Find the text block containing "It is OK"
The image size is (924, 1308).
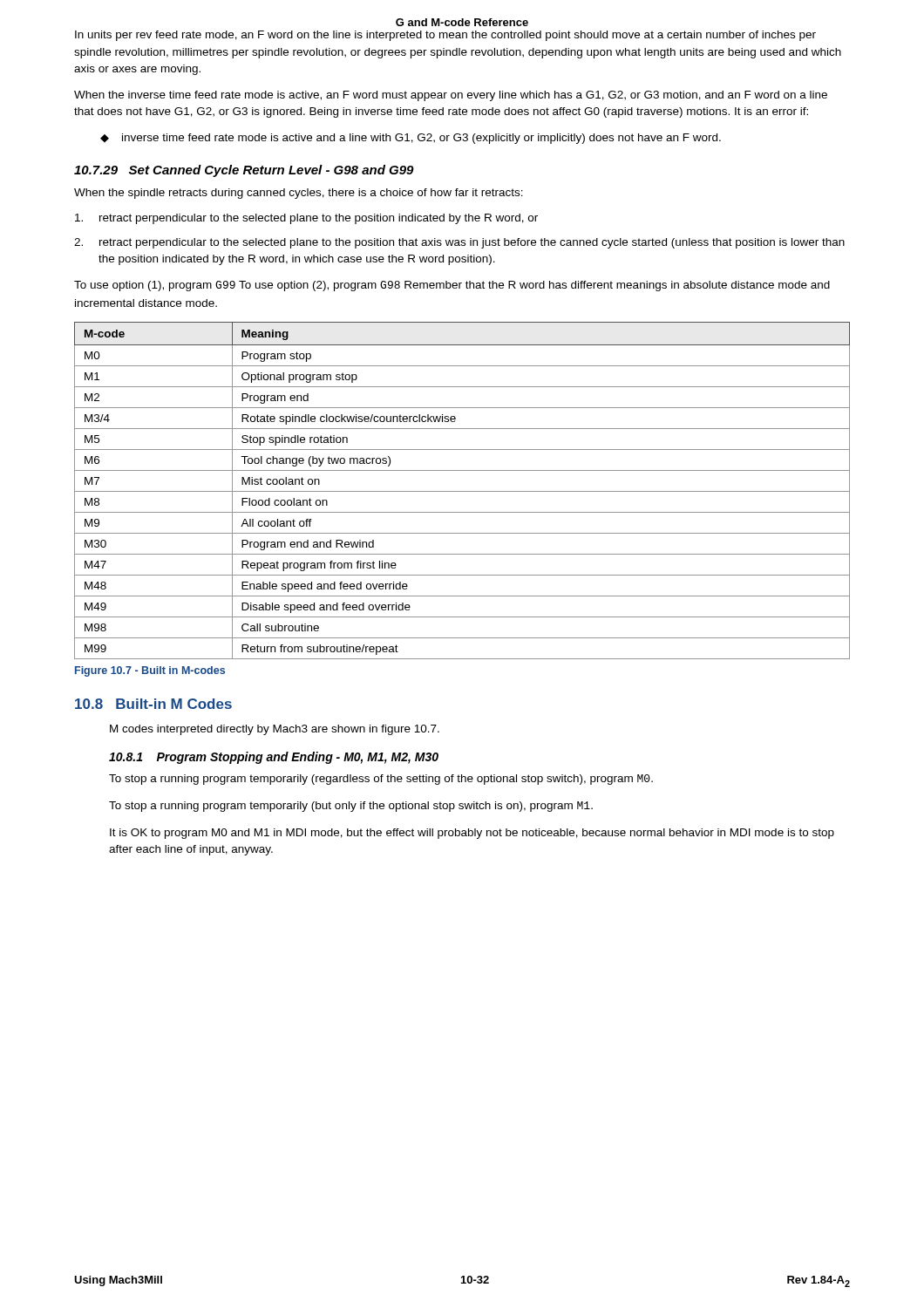[479, 841]
